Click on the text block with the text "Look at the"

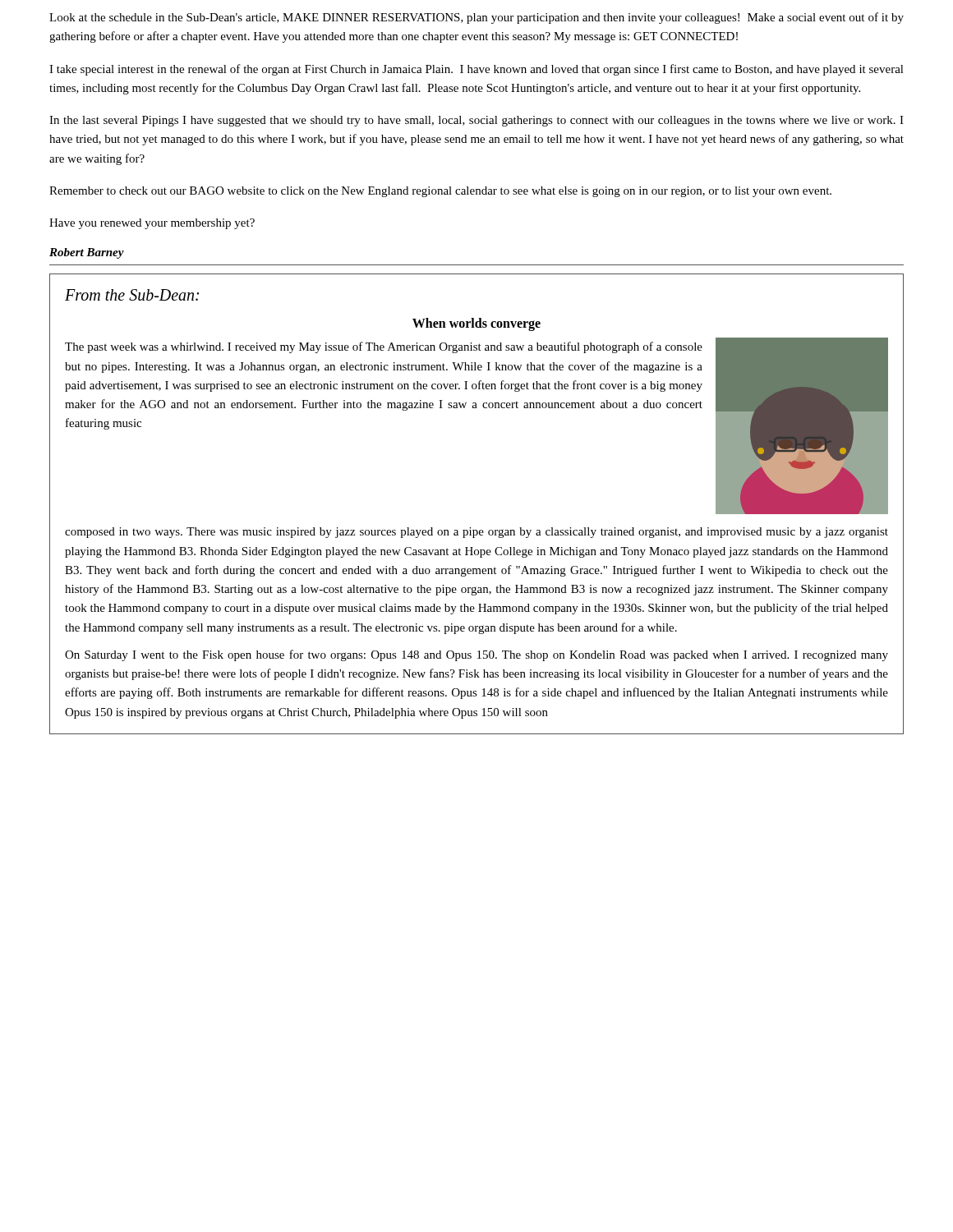click(476, 27)
